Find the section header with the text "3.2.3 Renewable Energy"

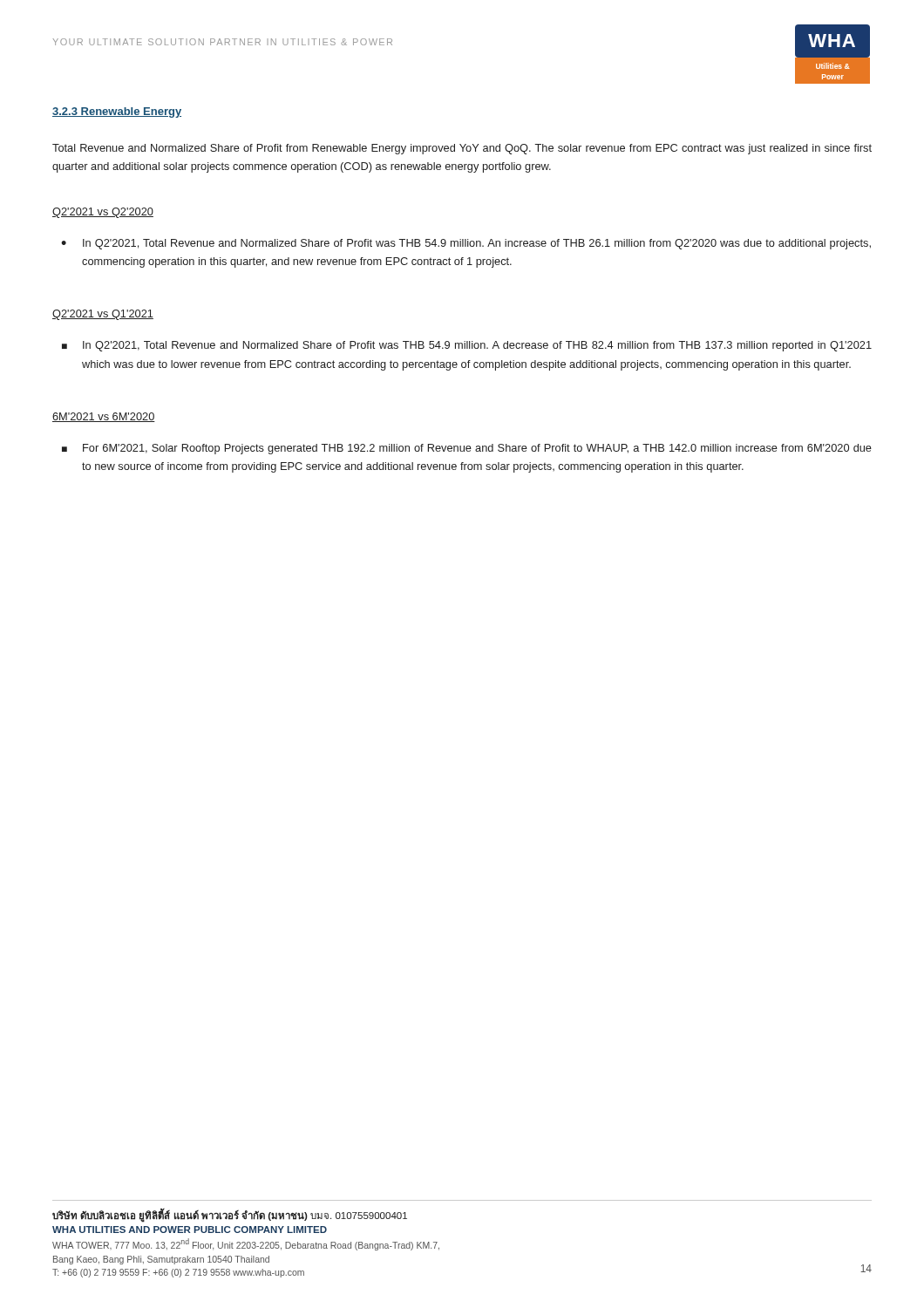117,111
